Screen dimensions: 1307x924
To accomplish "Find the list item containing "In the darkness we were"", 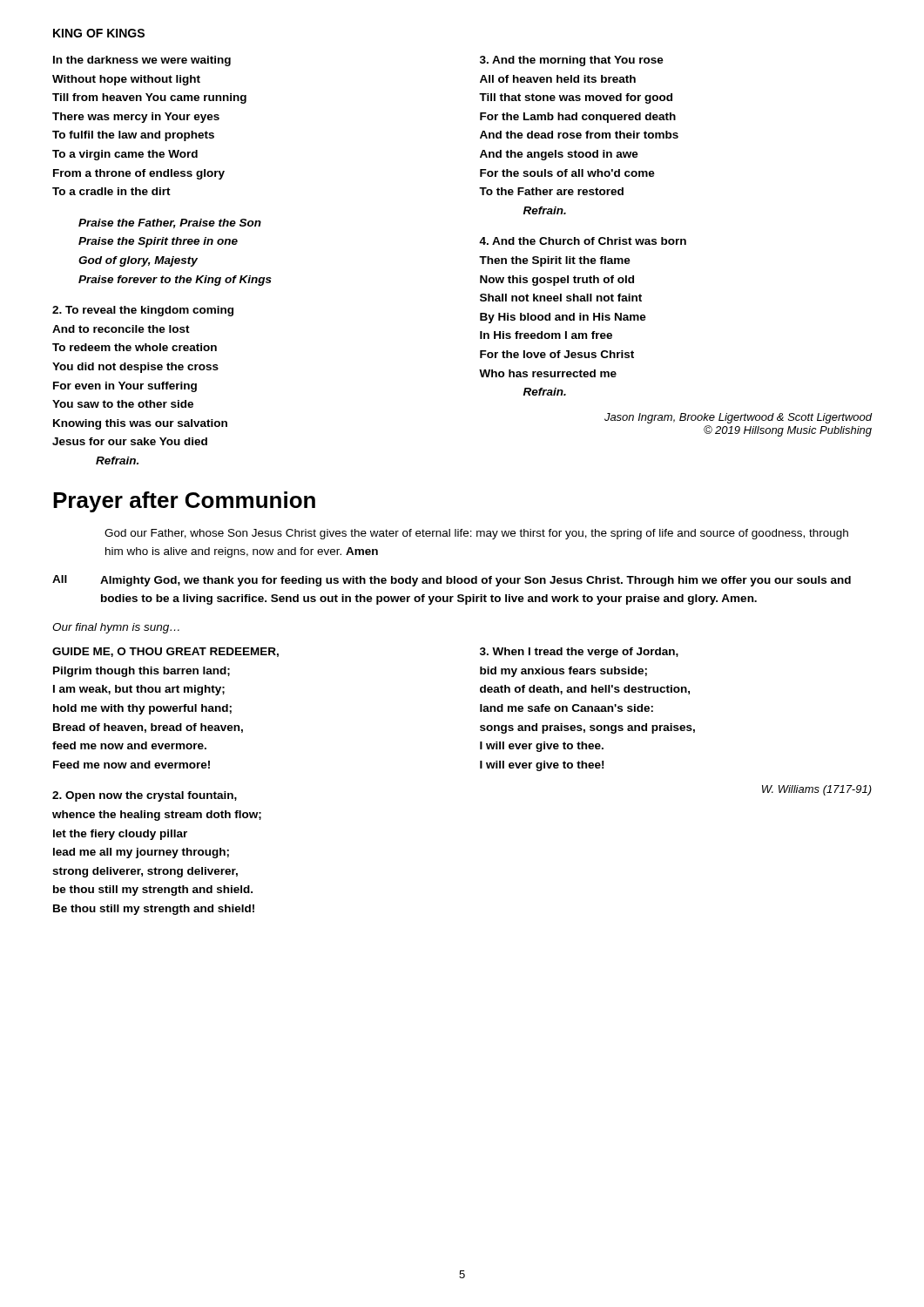I will 150,126.
